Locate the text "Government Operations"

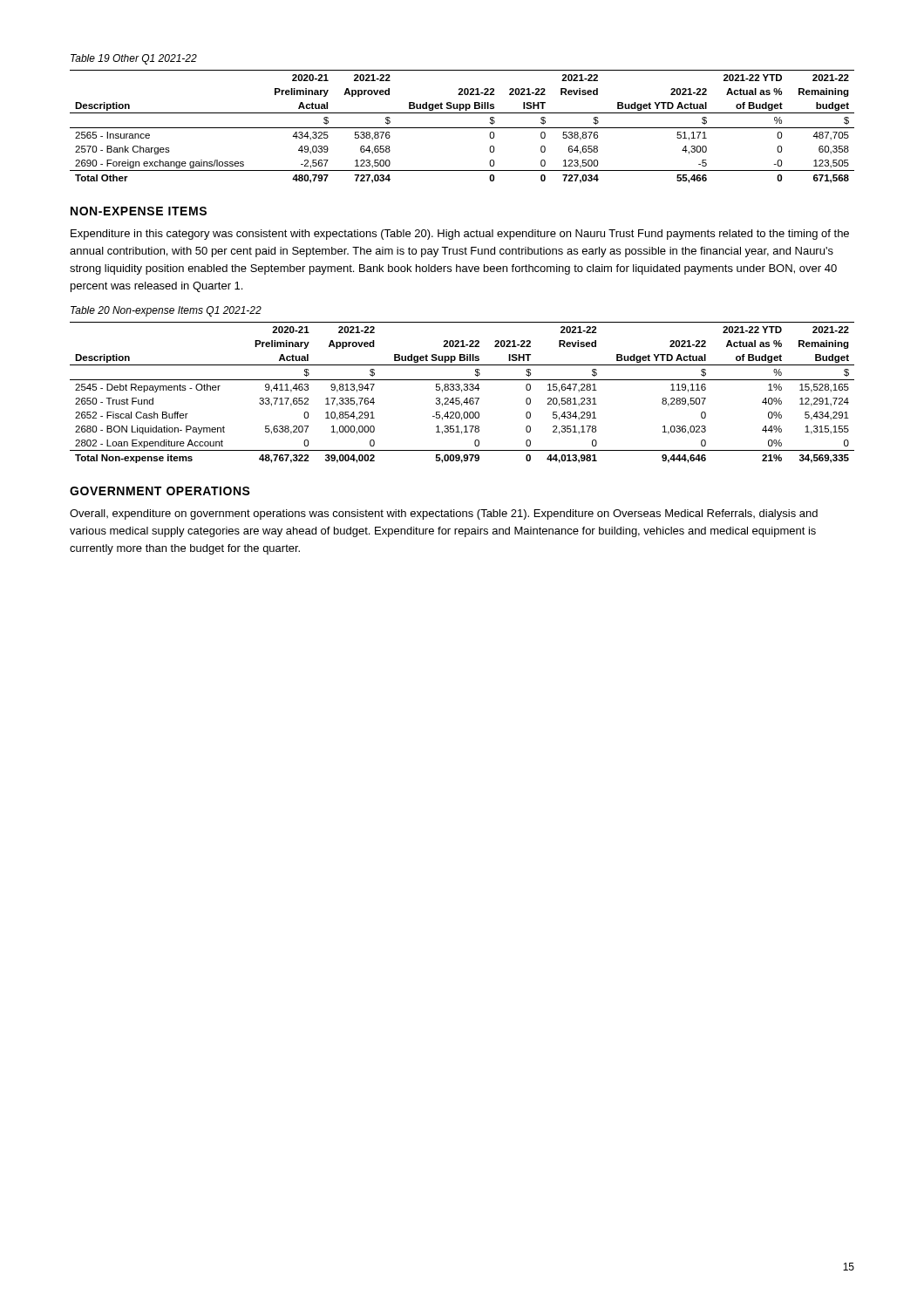click(x=160, y=491)
